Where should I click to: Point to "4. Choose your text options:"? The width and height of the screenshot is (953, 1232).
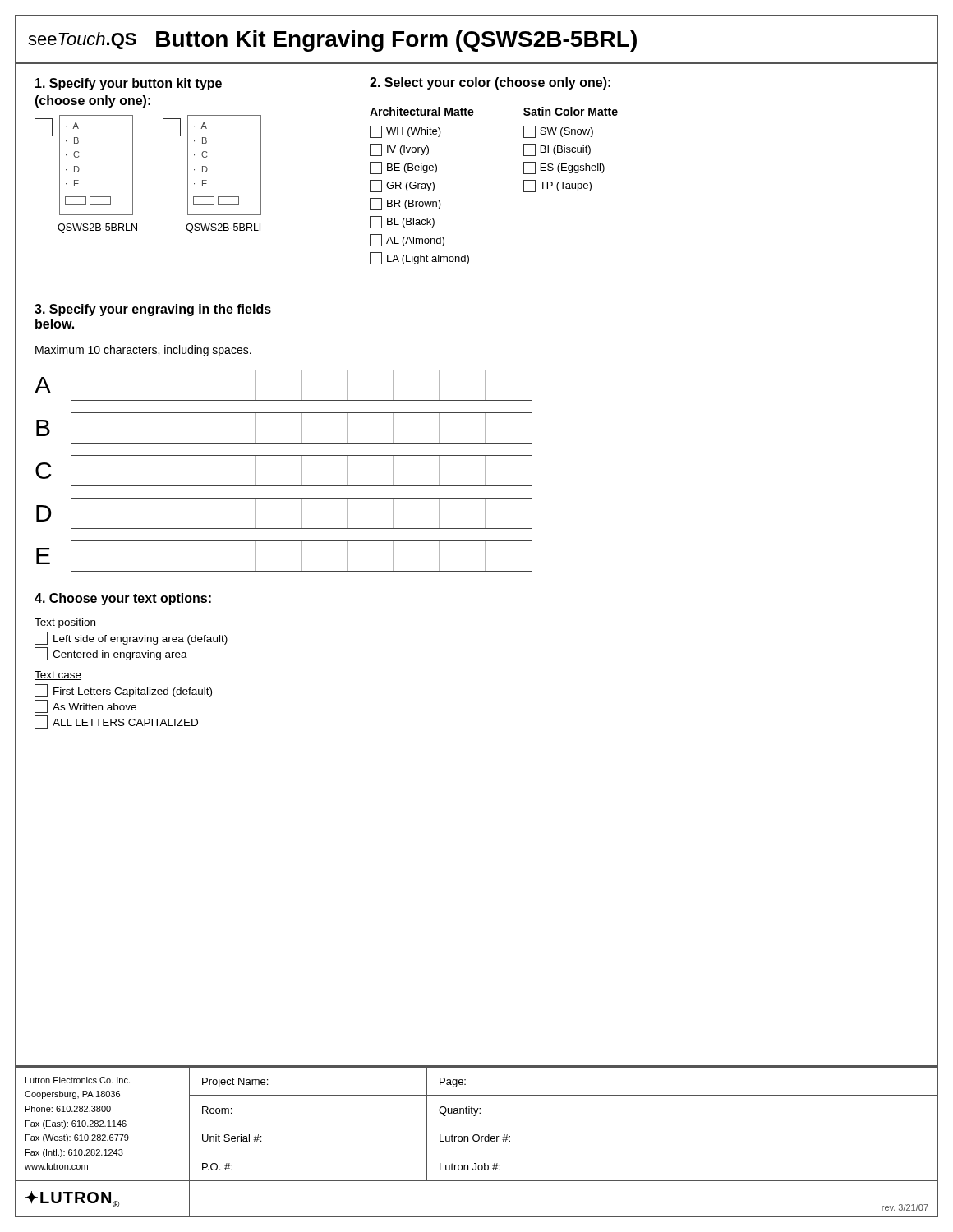tap(123, 599)
